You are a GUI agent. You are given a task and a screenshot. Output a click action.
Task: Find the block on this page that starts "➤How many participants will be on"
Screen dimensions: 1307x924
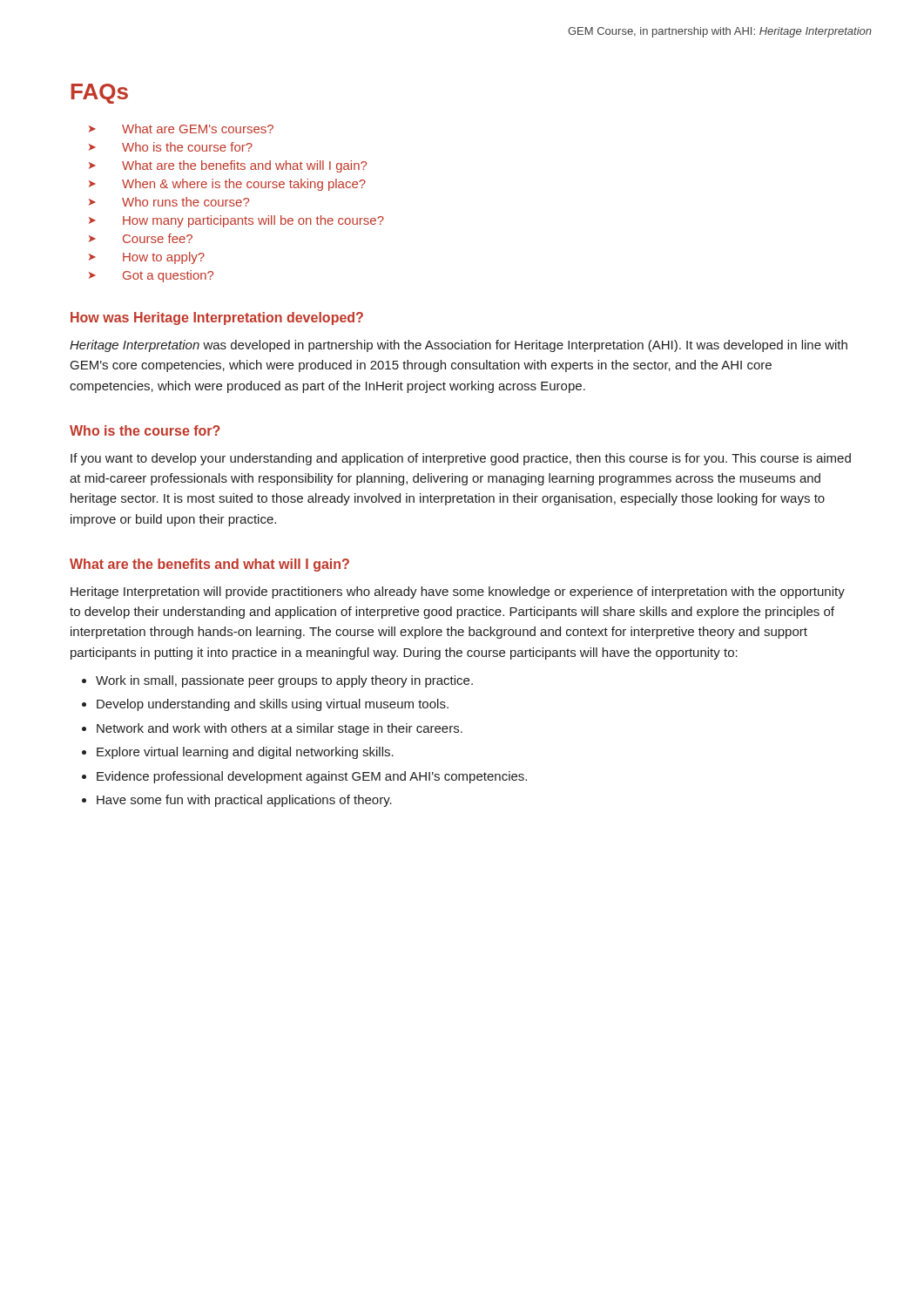click(x=236, y=220)
